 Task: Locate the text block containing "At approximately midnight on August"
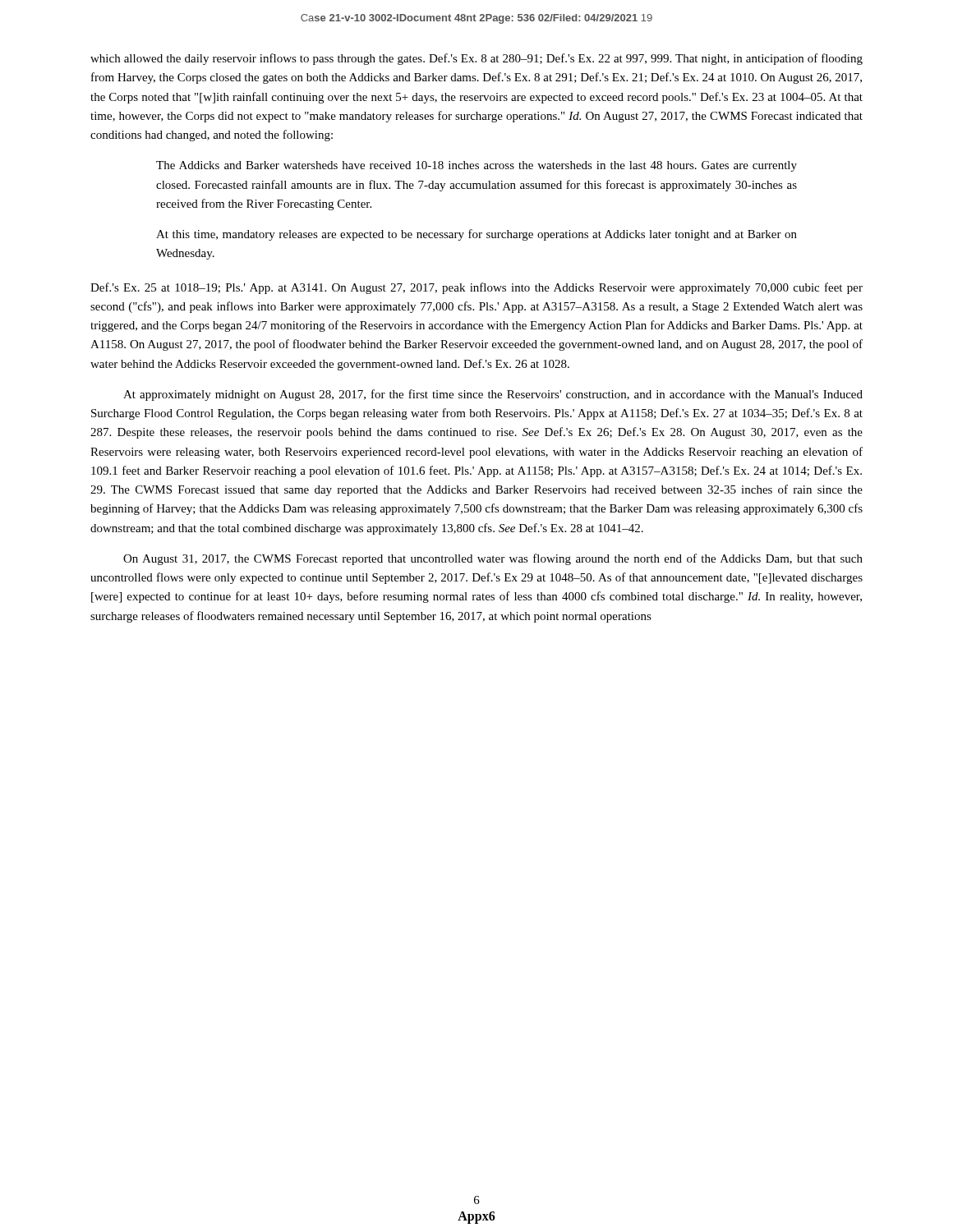click(x=476, y=461)
